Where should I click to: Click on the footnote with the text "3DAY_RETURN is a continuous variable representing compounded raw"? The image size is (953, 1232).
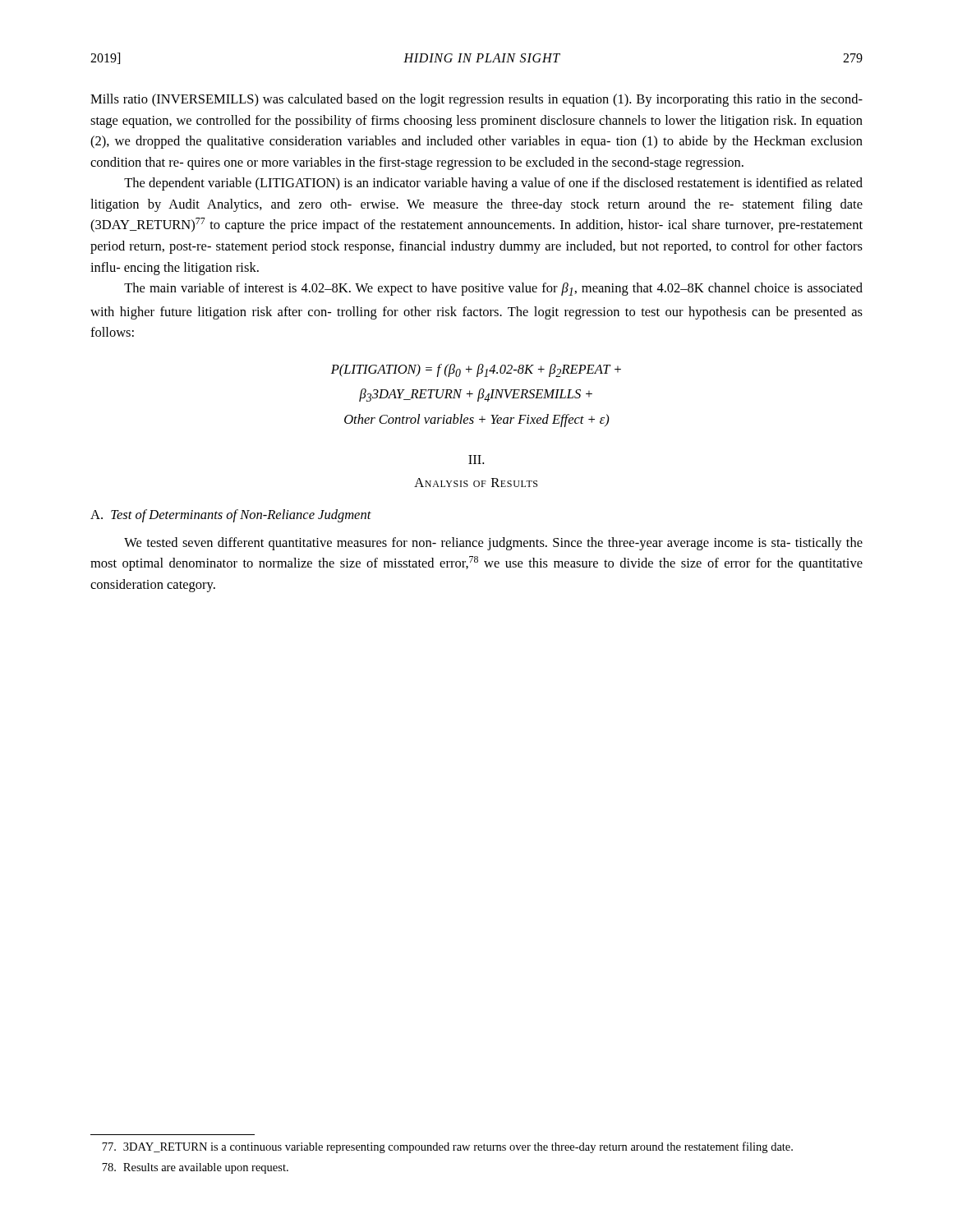[x=476, y=1147]
